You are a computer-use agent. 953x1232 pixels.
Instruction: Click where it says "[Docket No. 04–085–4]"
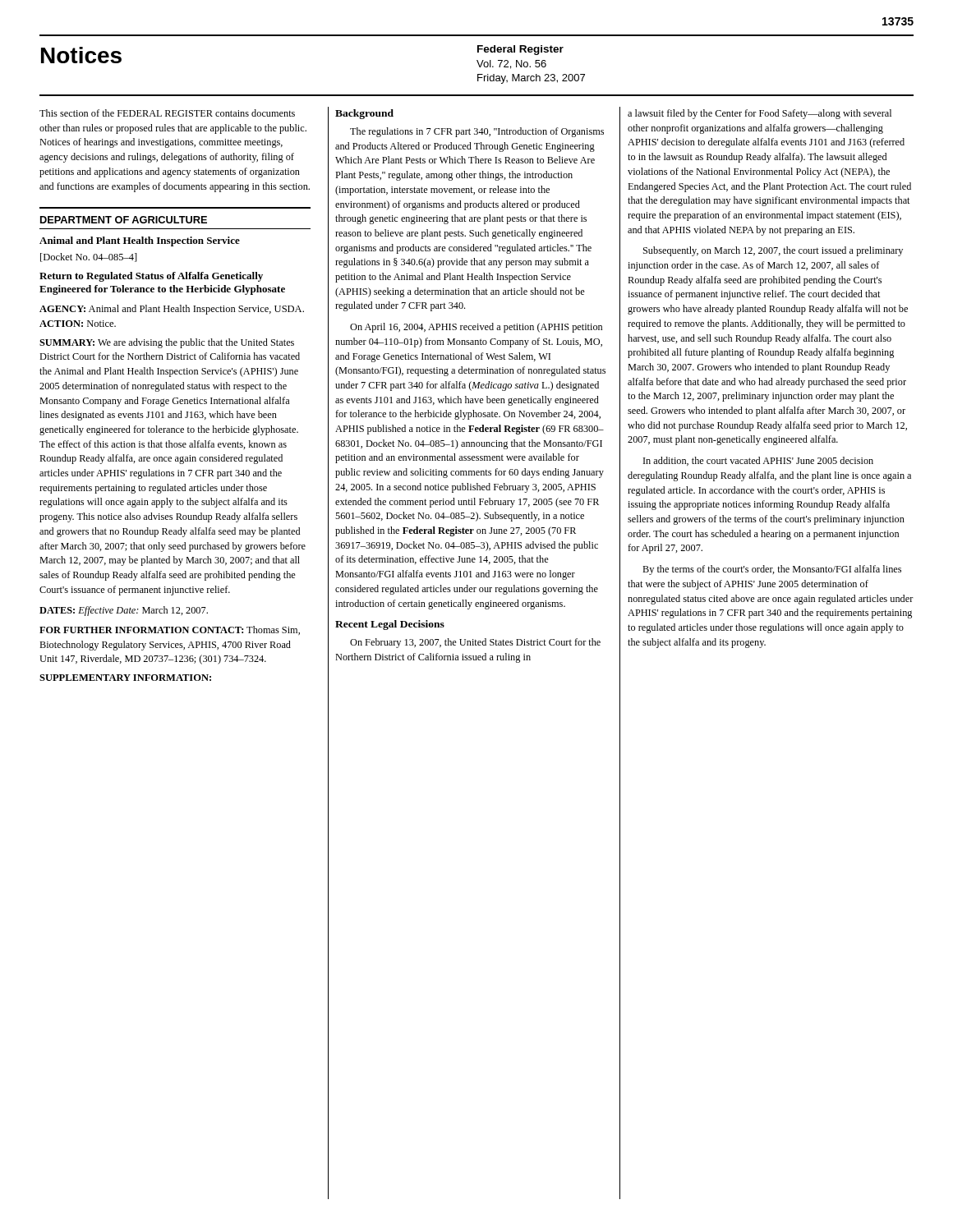click(88, 257)
